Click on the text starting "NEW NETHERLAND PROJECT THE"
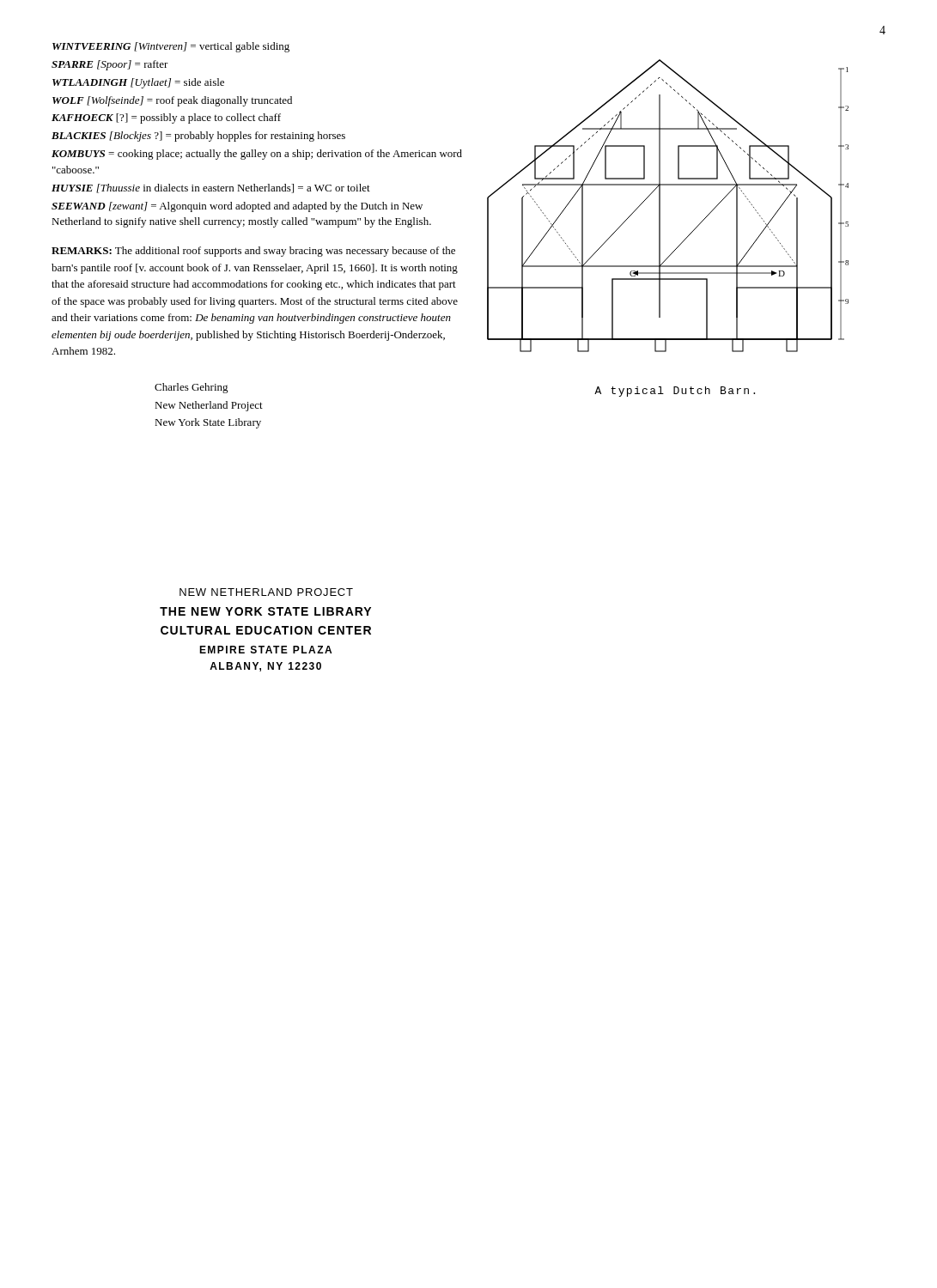Screen dimensions: 1288x937 pos(266,629)
